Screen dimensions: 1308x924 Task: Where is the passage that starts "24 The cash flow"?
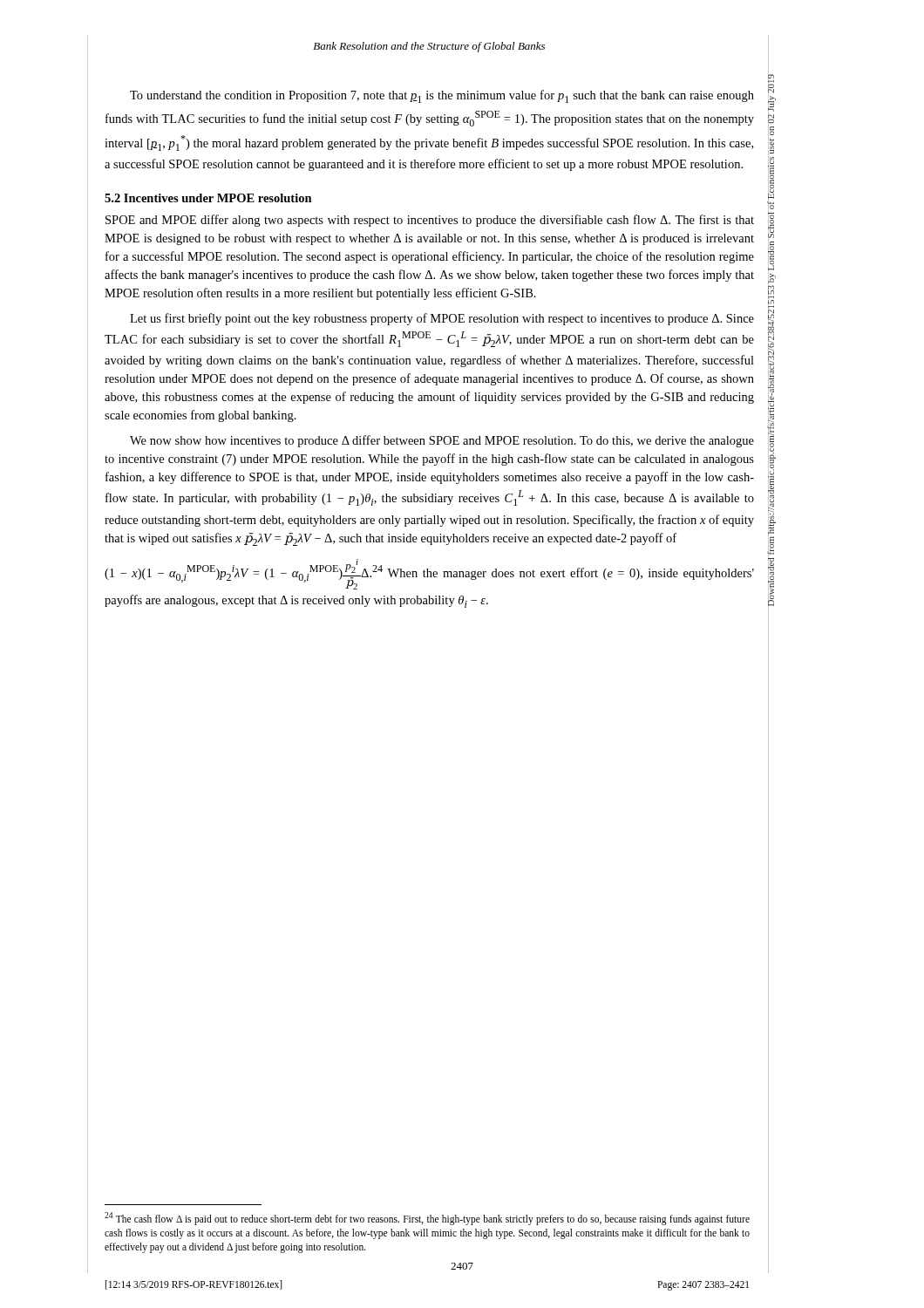427,1229
